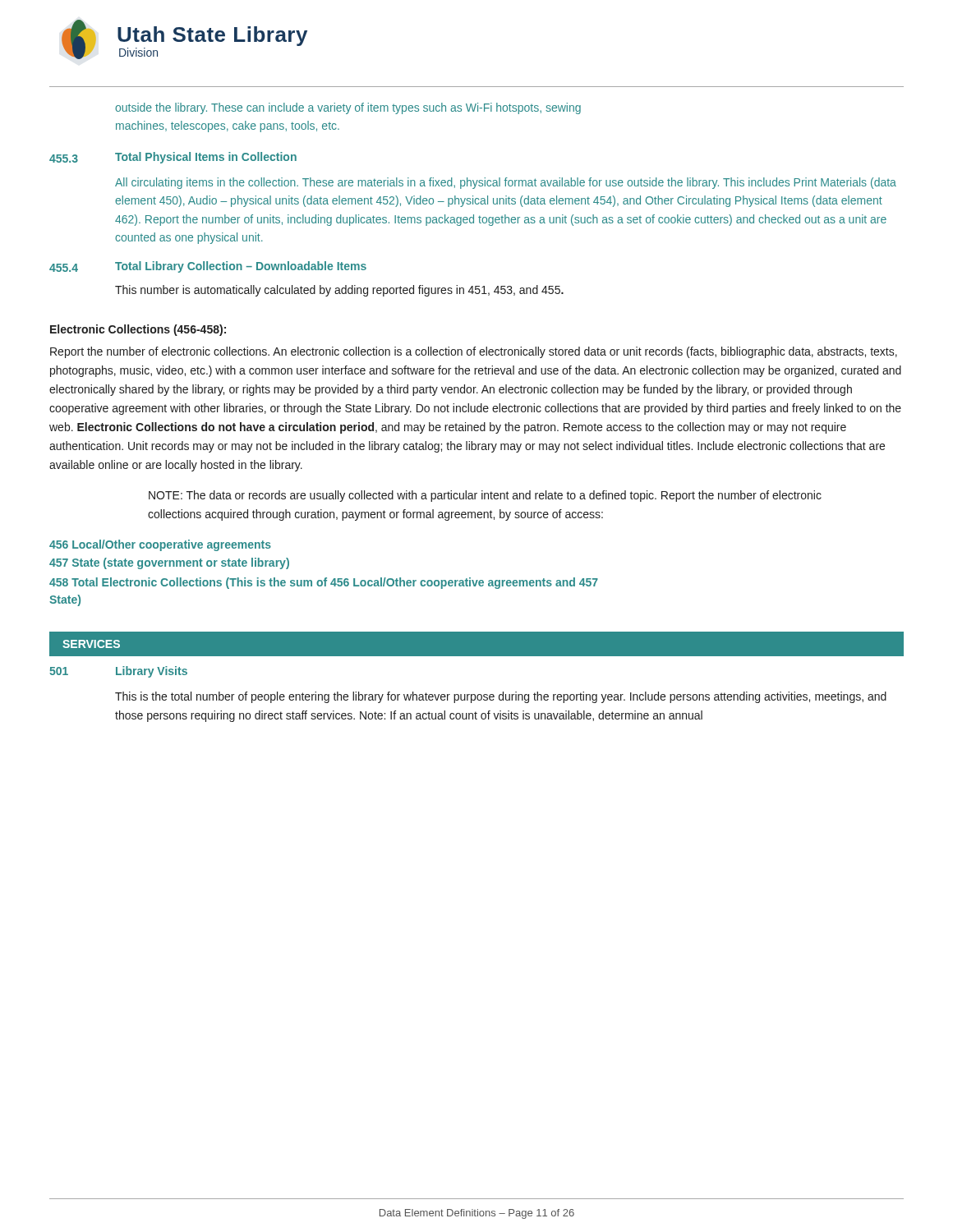Point to the block beginning "Report the number"

pyautogui.click(x=475, y=408)
